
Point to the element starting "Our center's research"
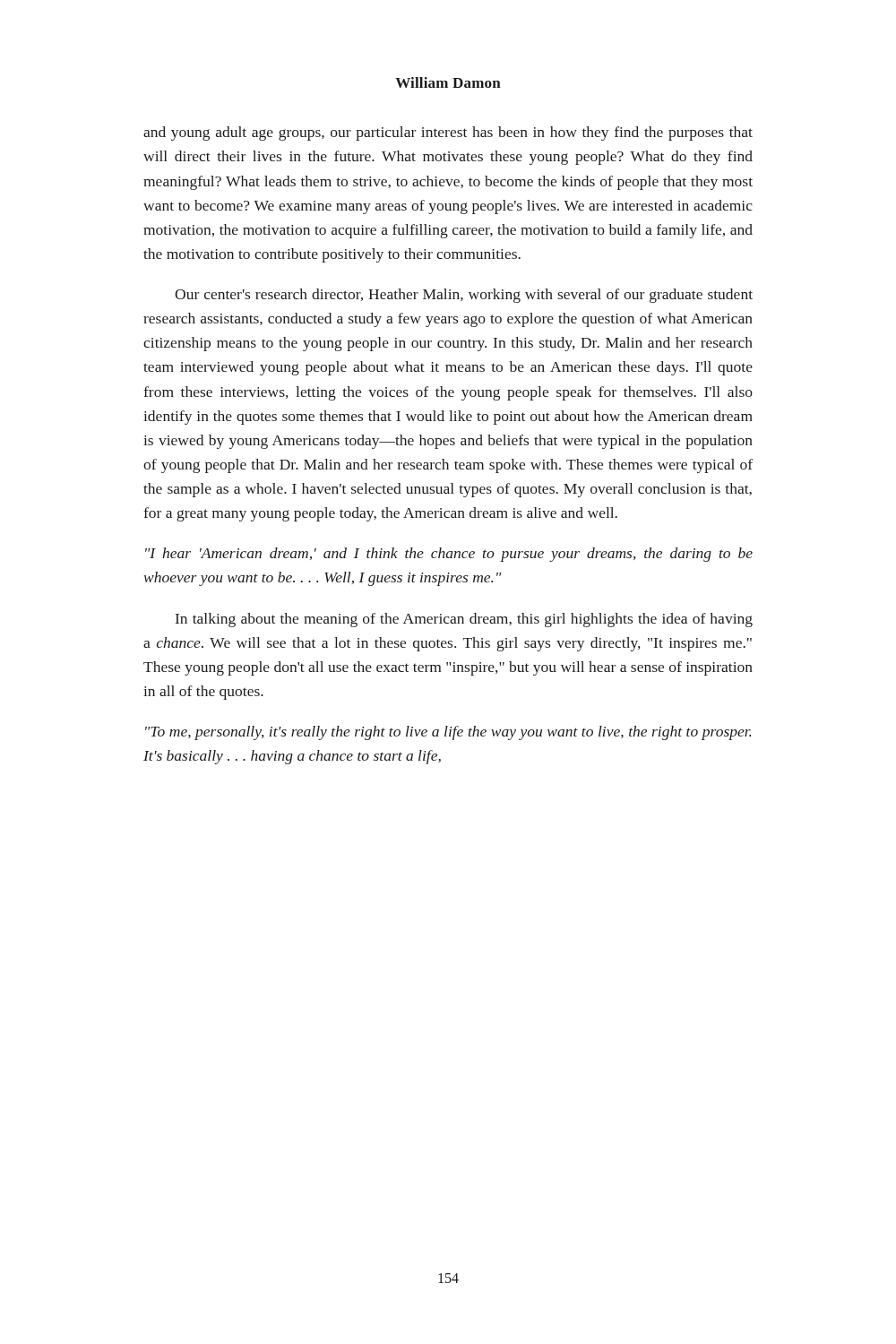click(448, 404)
